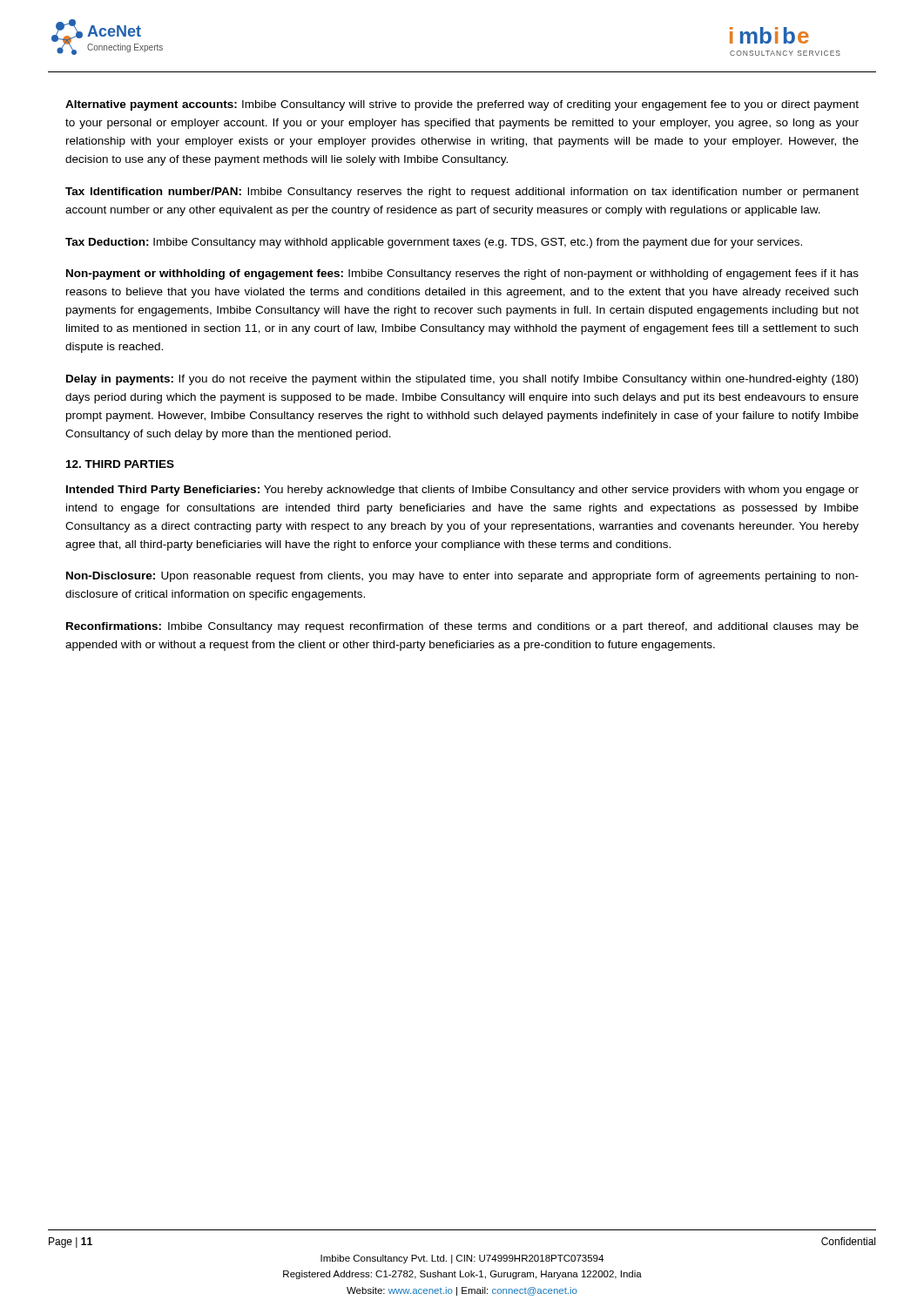Where is the passage that starts "Non-Disclosure: Upon reasonable request from clients, you may"?

tap(462, 585)
